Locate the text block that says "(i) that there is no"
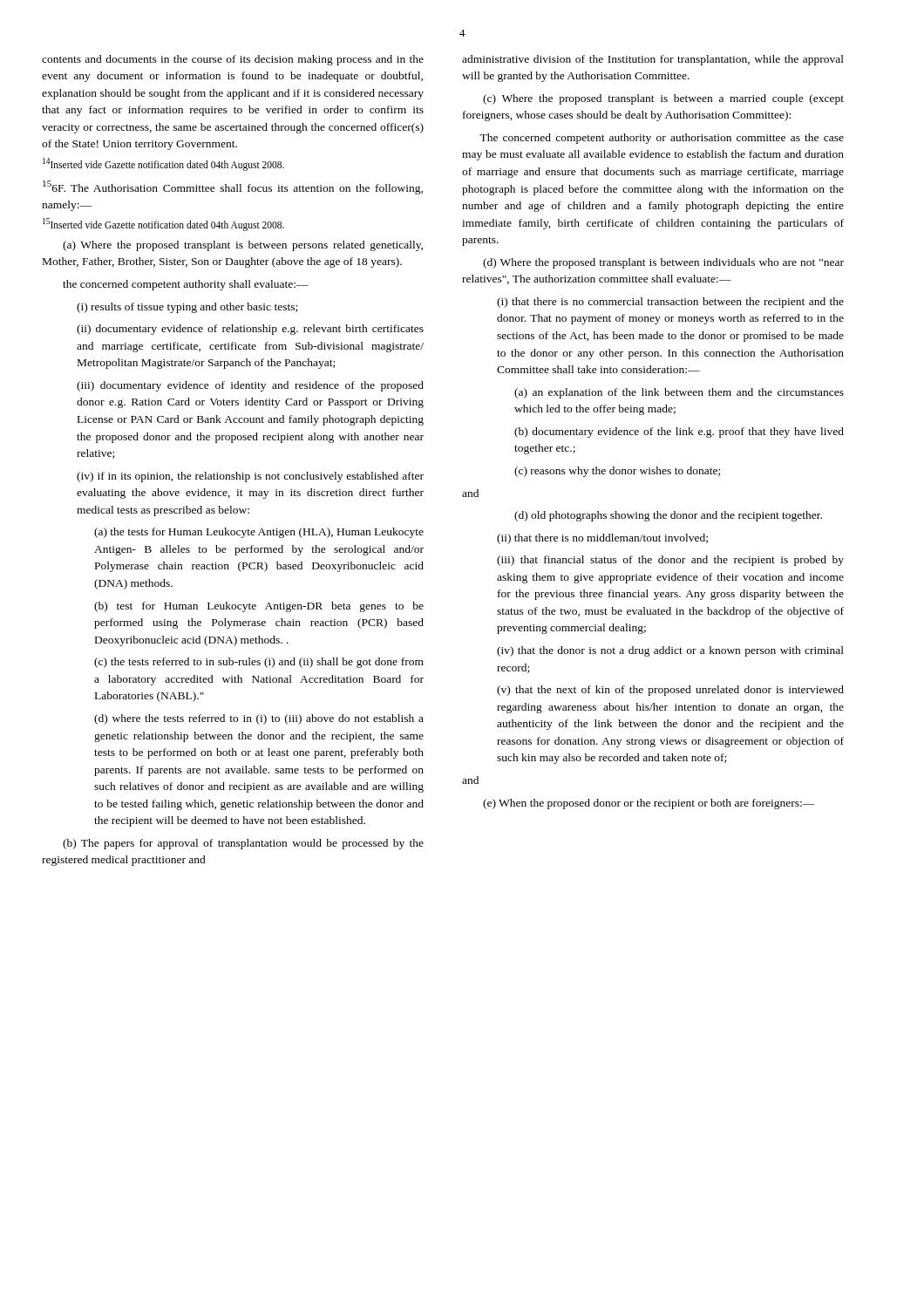This screenshot has height=1308, width=924. 653,336
